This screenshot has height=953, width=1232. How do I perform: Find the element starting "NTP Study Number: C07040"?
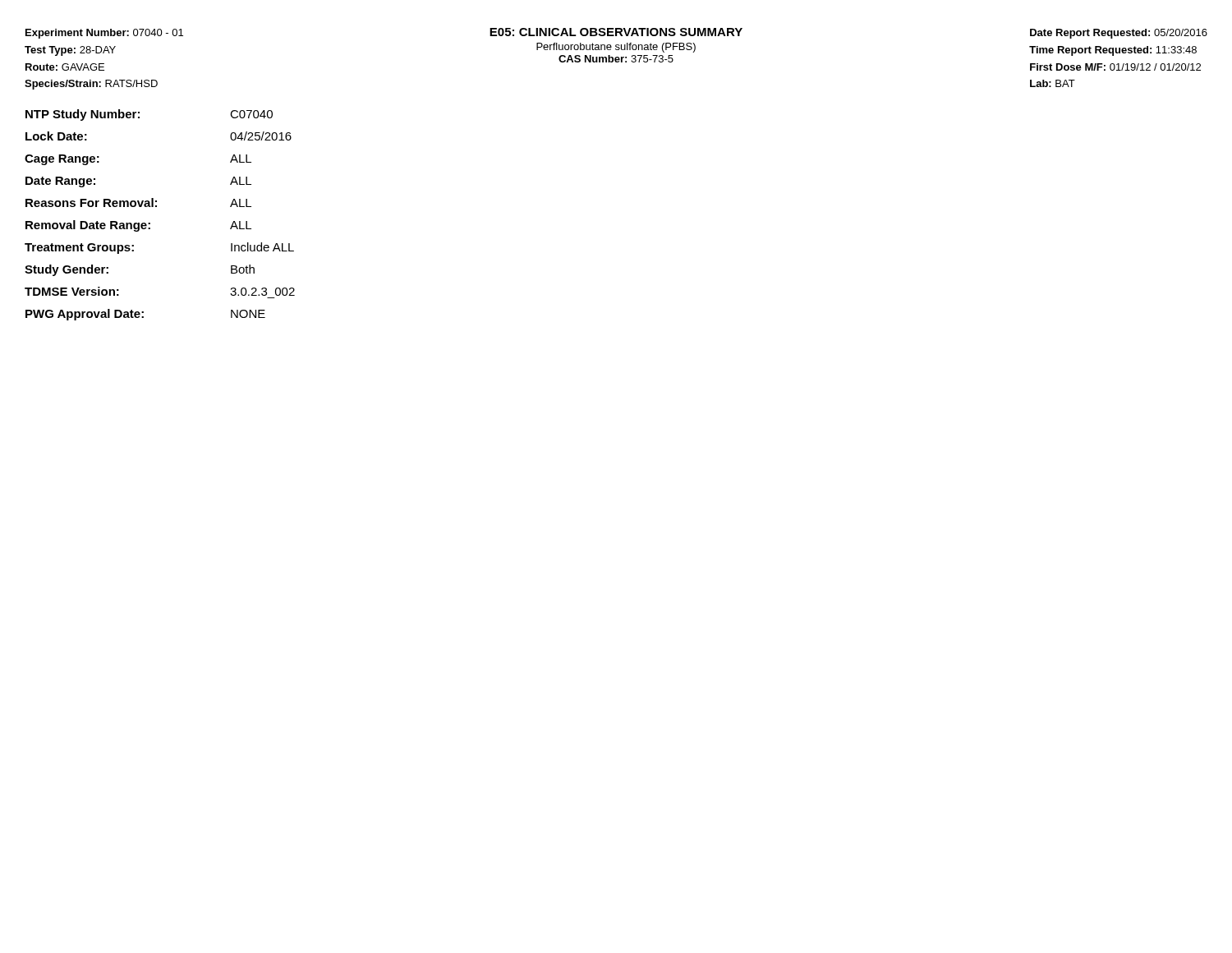[x=149, y=114]
